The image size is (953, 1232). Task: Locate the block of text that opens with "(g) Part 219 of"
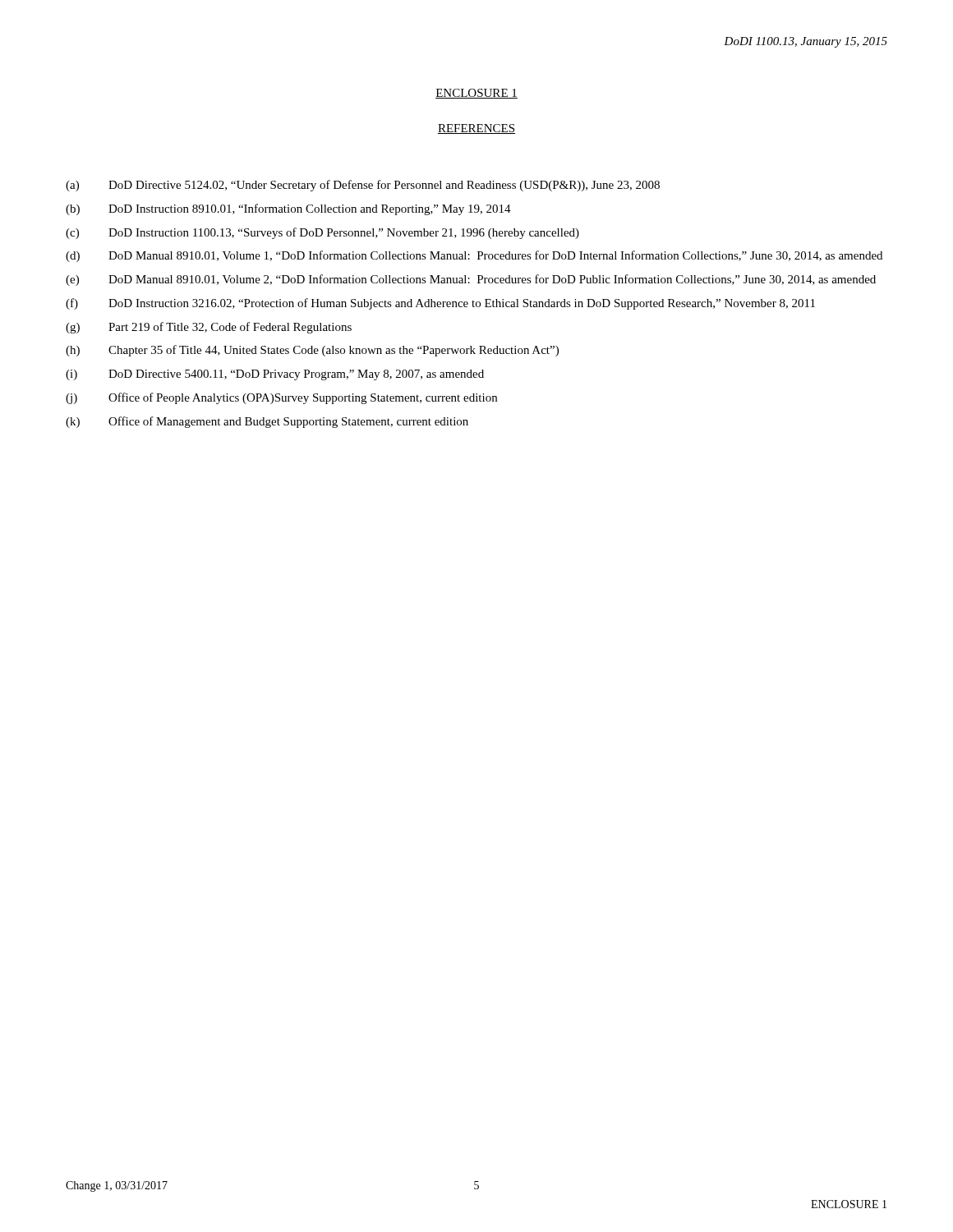(209, 328)
